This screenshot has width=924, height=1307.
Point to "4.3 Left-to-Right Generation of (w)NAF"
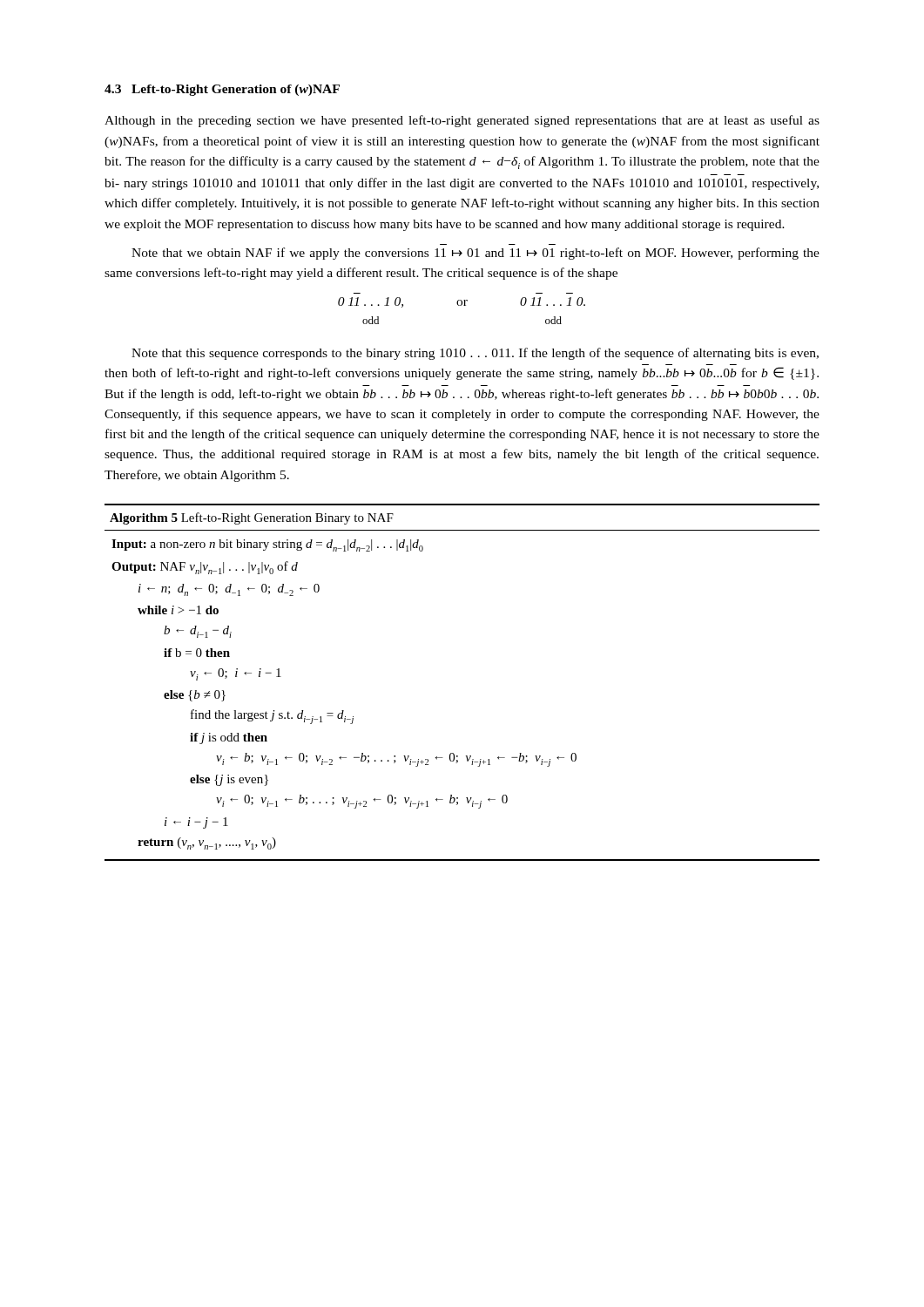tap(222, 88)
